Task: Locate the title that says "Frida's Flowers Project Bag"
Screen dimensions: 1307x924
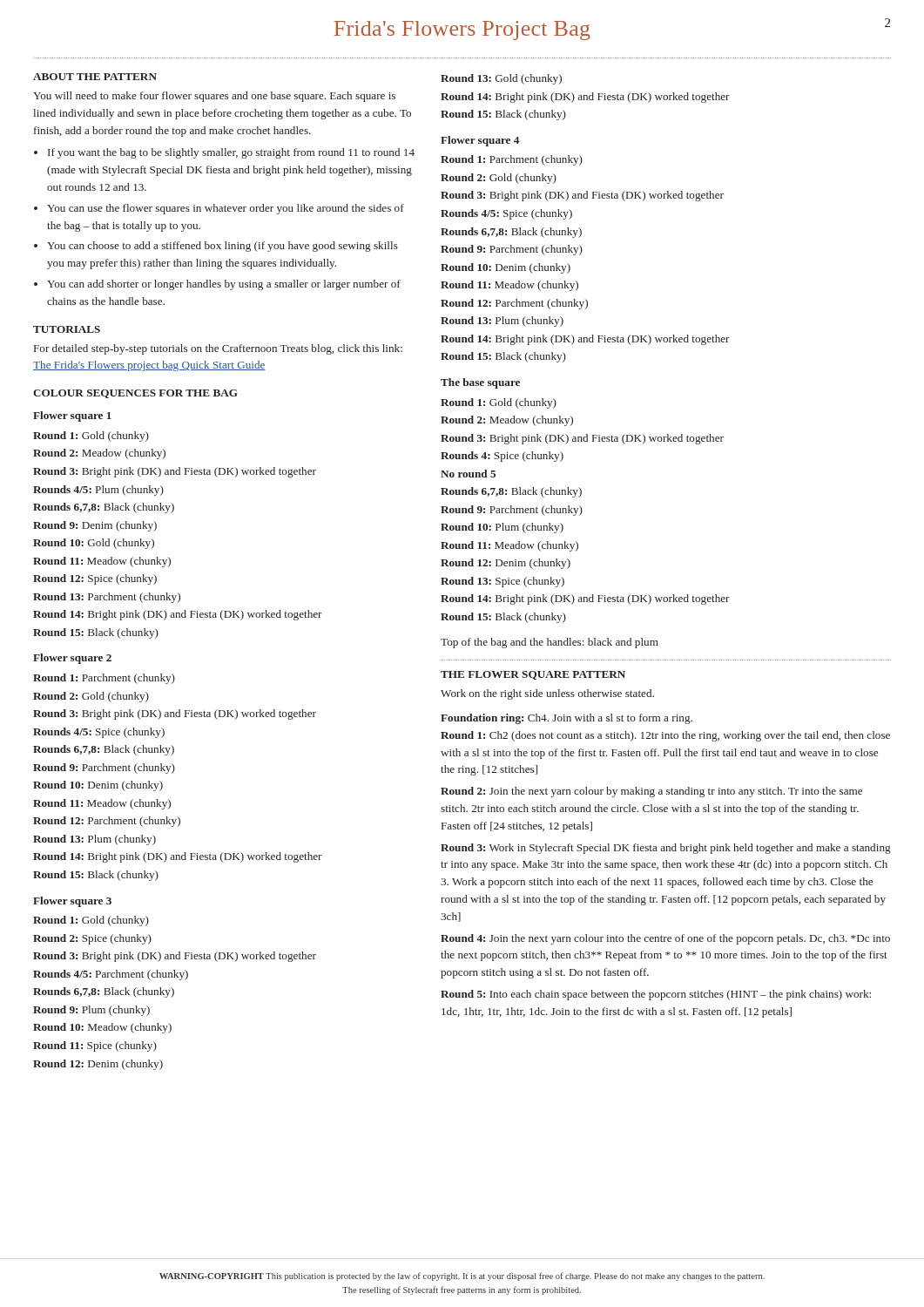Action: tap(462, 29)
